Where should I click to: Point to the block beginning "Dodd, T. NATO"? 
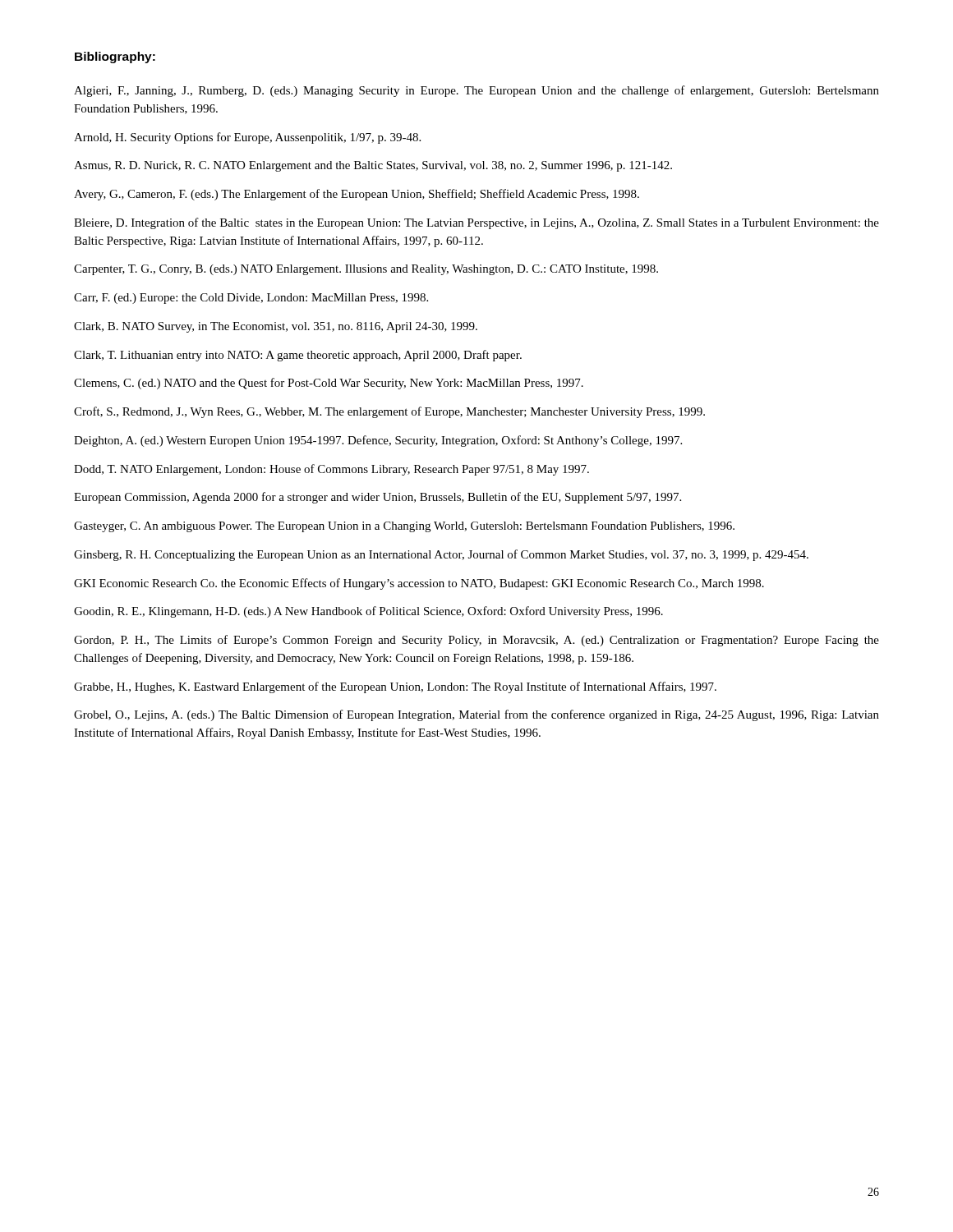(332, 469)
